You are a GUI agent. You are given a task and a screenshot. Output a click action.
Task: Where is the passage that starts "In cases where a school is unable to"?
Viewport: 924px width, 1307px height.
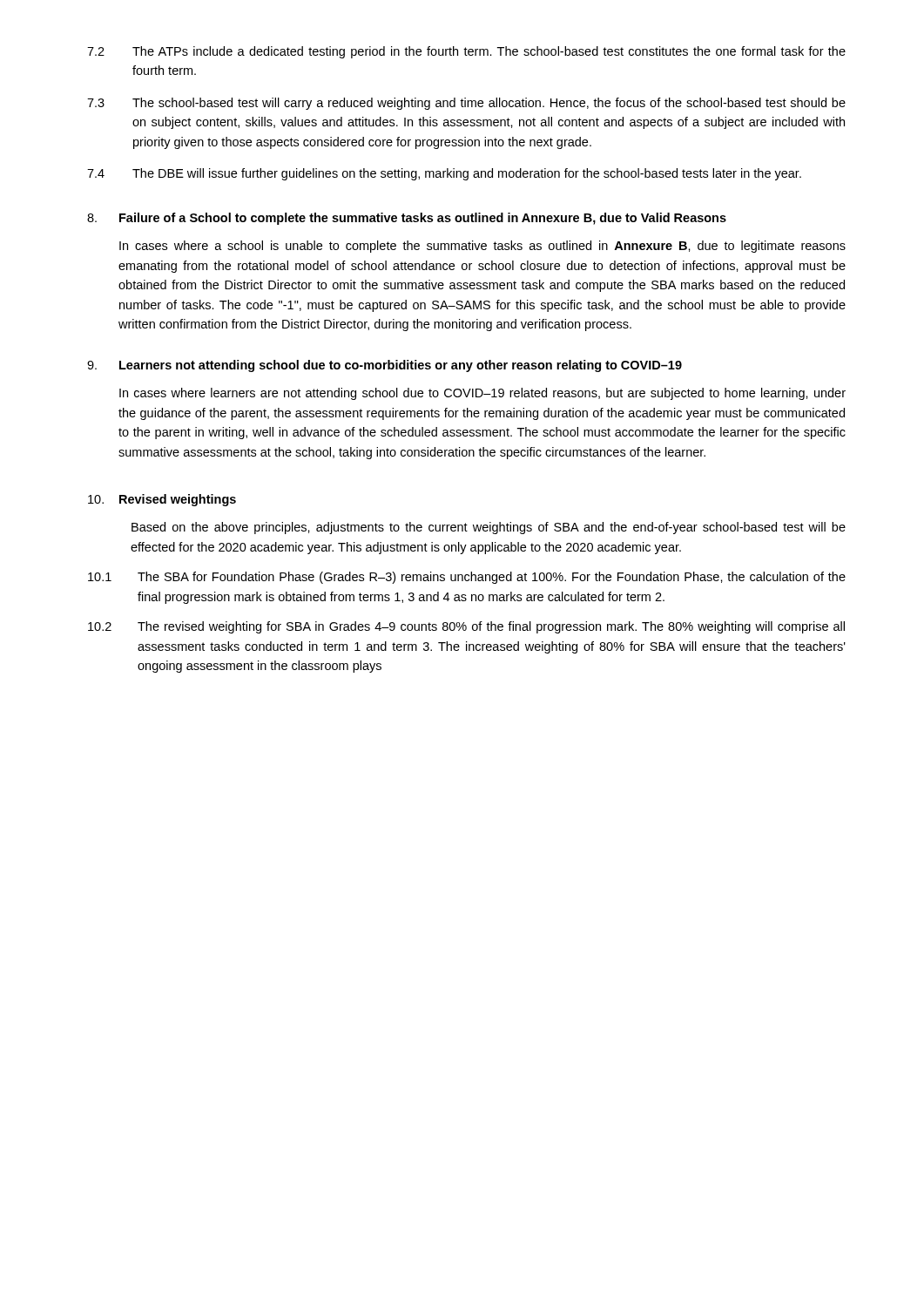pyautogui.click(x=482, y=285)
